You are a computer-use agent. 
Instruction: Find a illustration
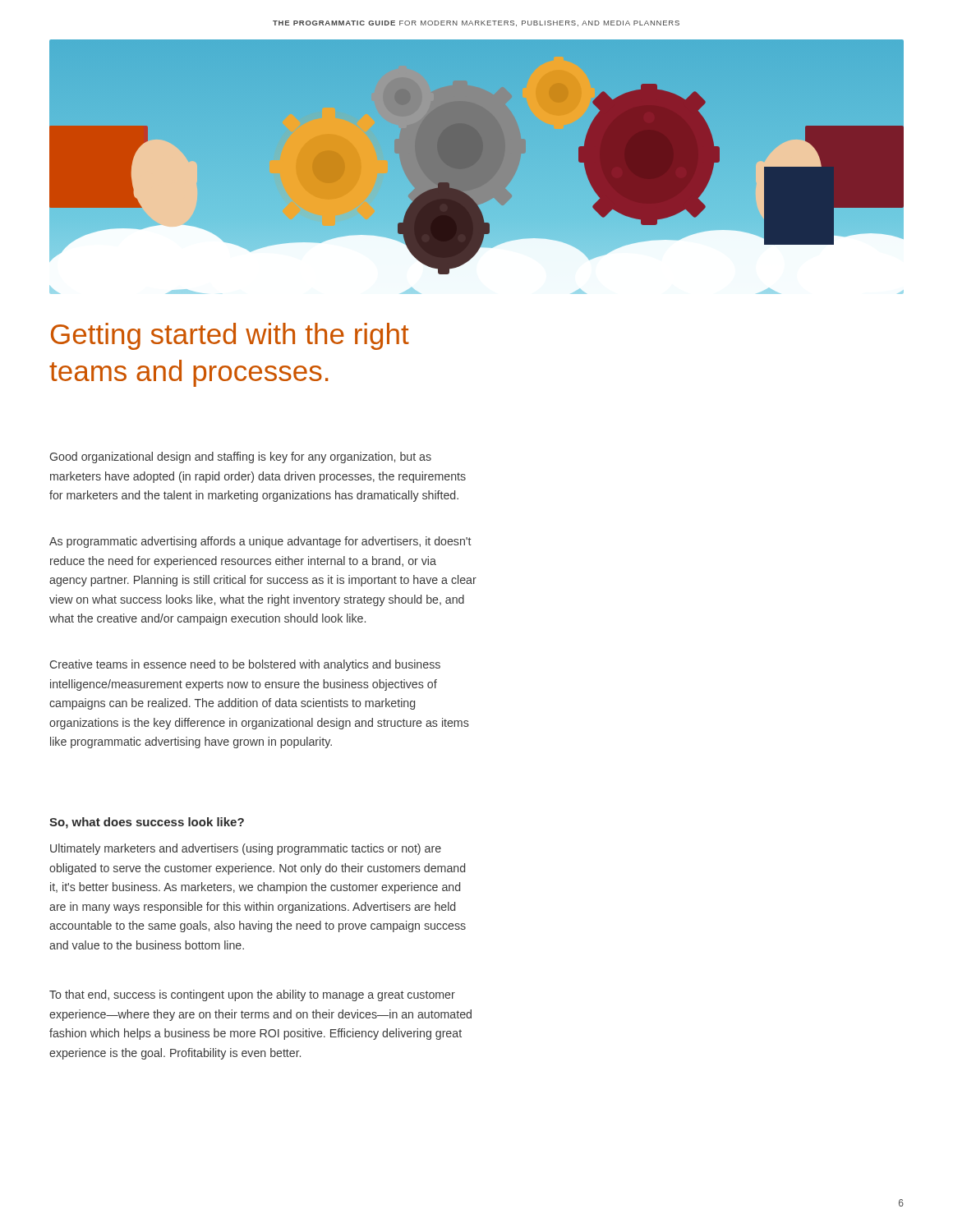tap(476, 167)
